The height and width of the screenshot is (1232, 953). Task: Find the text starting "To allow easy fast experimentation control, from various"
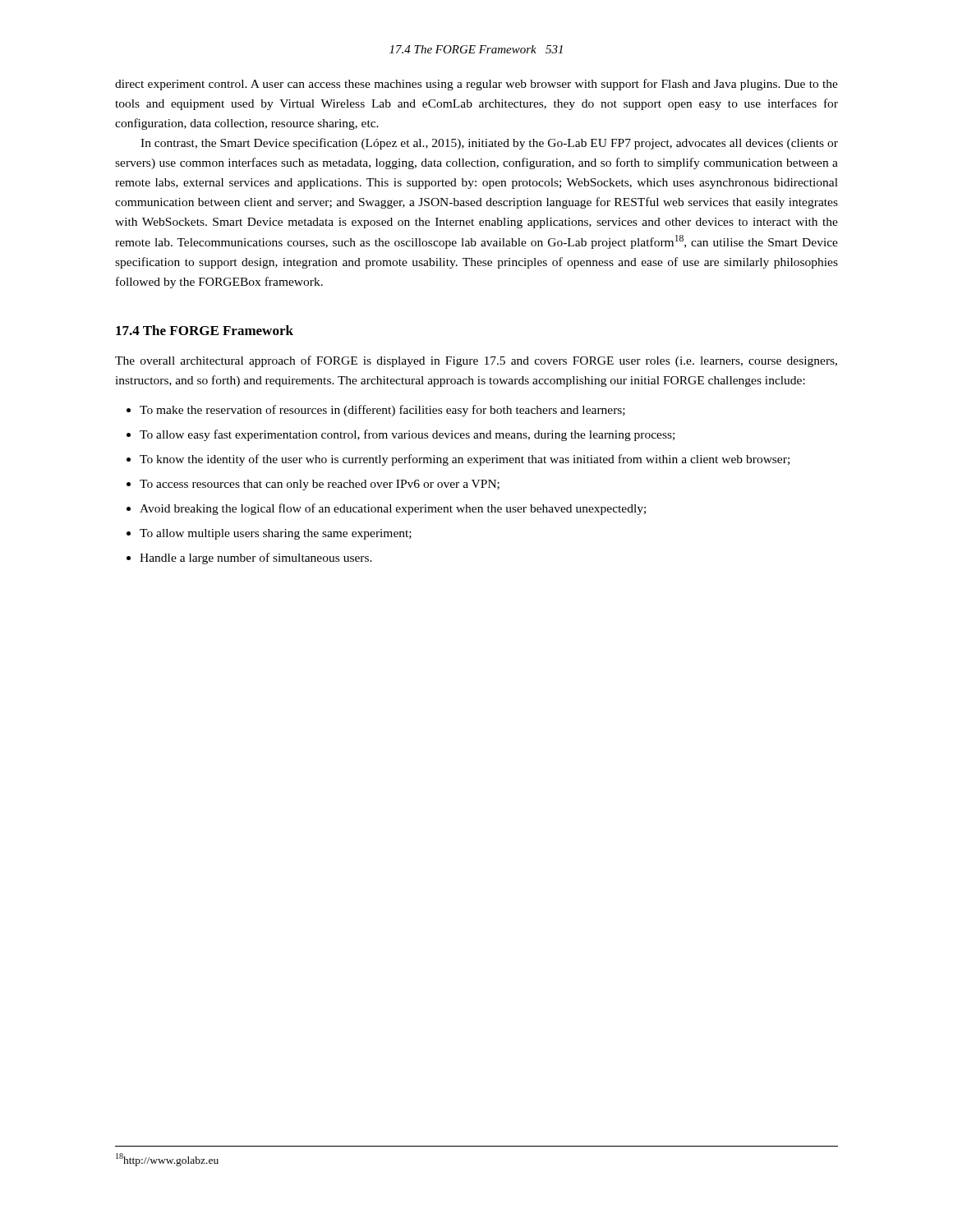tap(408, 434)
